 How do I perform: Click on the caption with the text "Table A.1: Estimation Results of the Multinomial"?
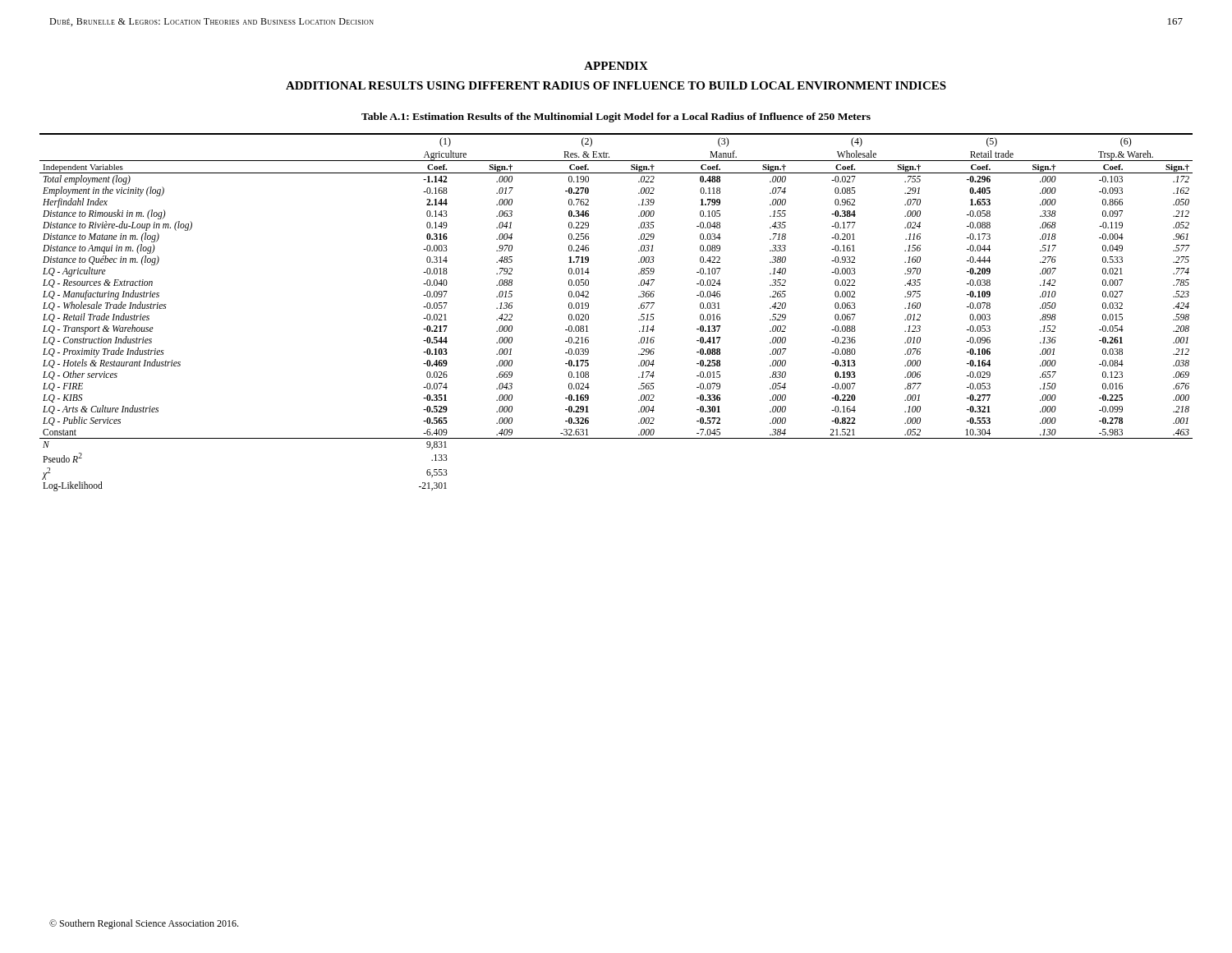(616, 116)
